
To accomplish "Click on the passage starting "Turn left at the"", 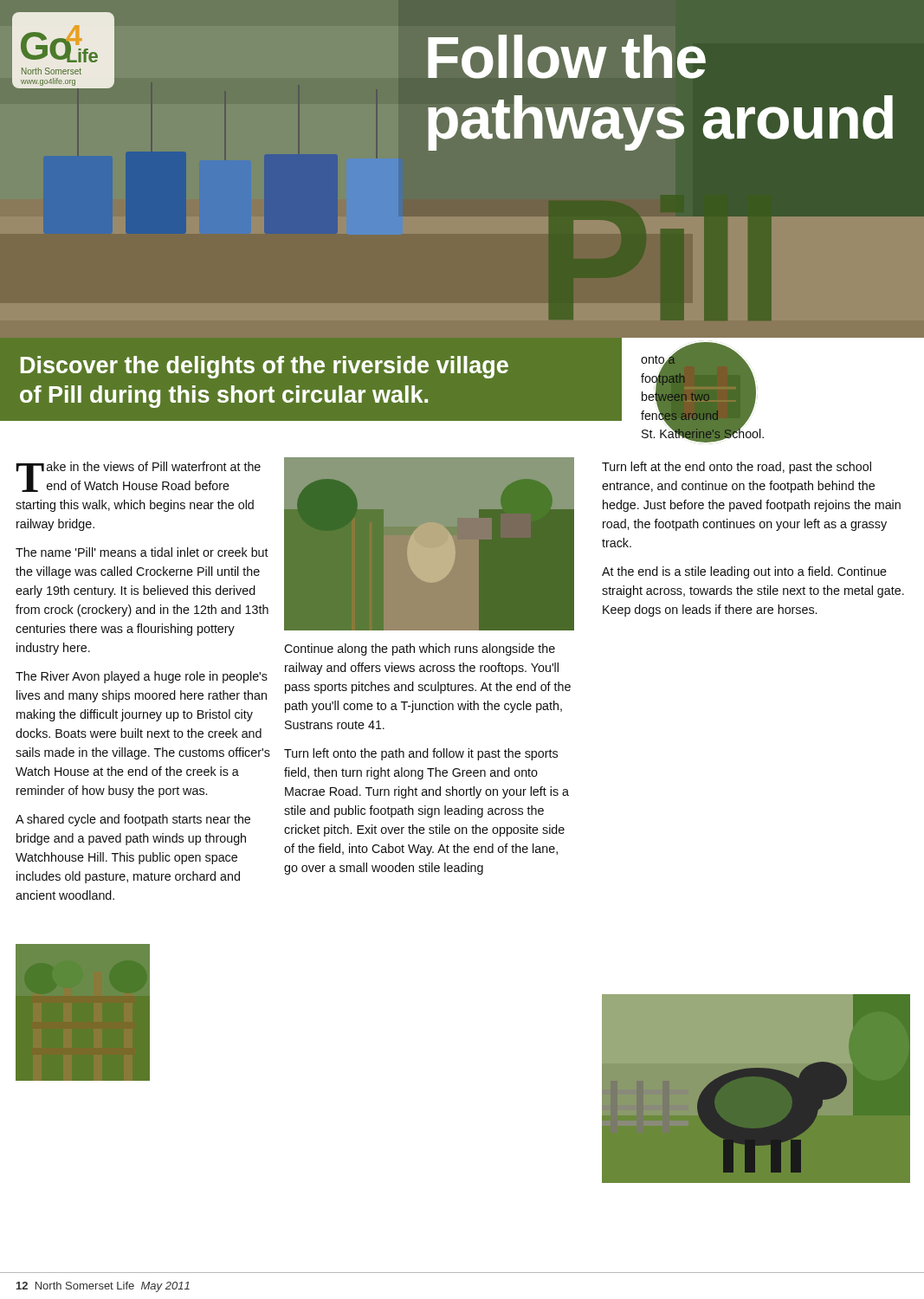I will [756, 538].
